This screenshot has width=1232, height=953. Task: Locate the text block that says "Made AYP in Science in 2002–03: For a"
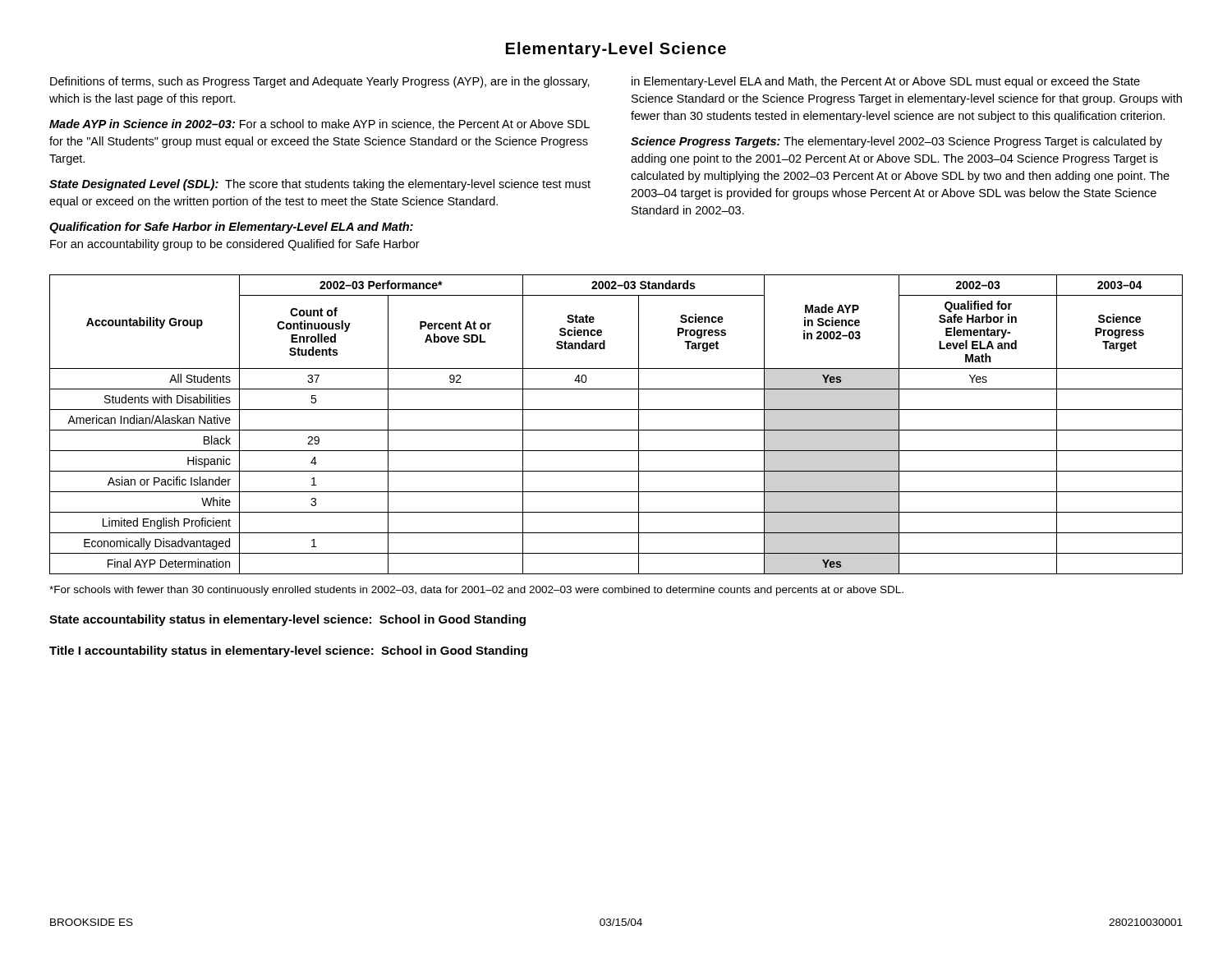click(319, 141)
